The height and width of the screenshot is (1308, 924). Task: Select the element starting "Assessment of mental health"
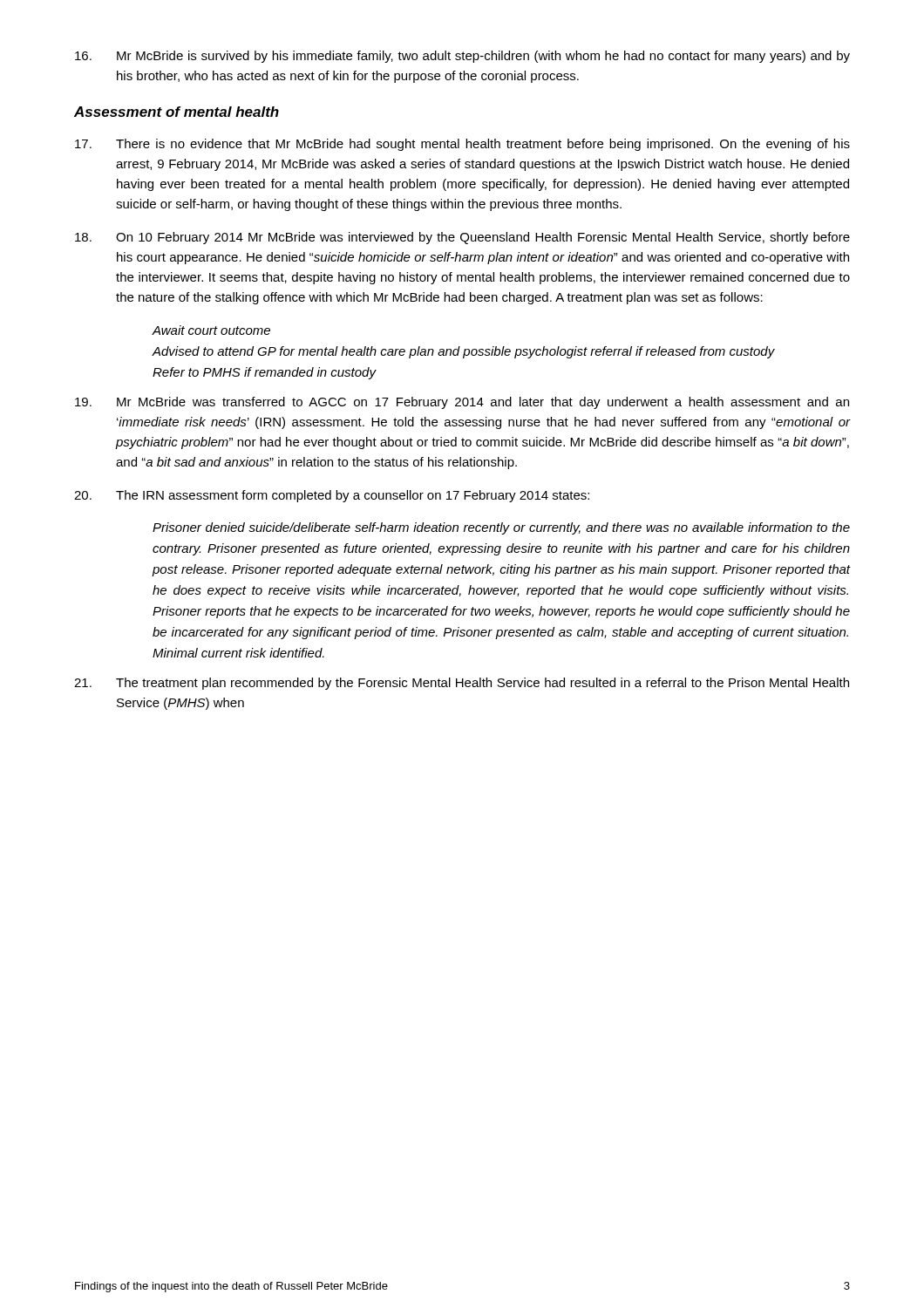tap(177, 112)
